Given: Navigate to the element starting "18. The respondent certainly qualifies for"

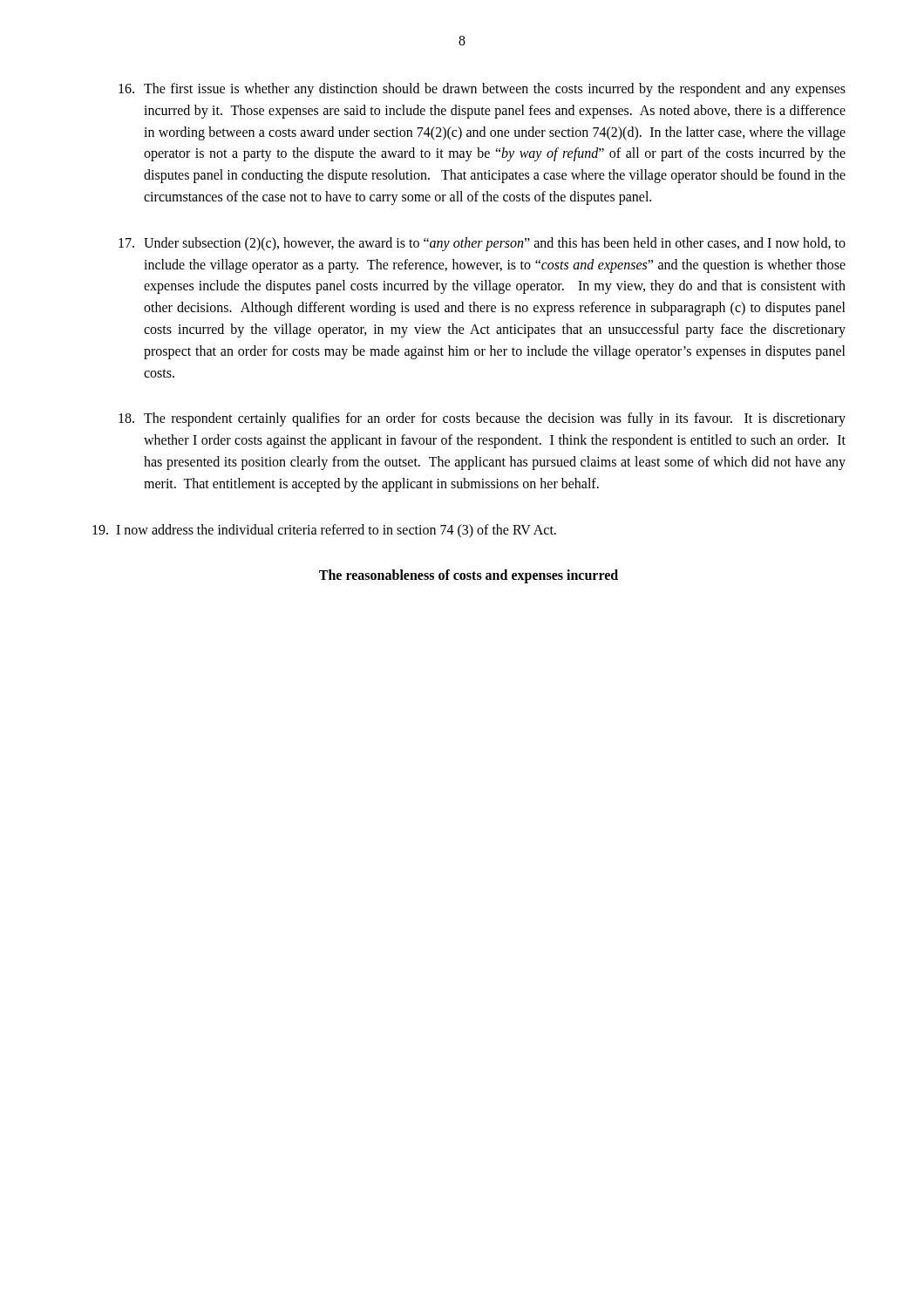Looking at the screenshot, I should click(469, 452).
